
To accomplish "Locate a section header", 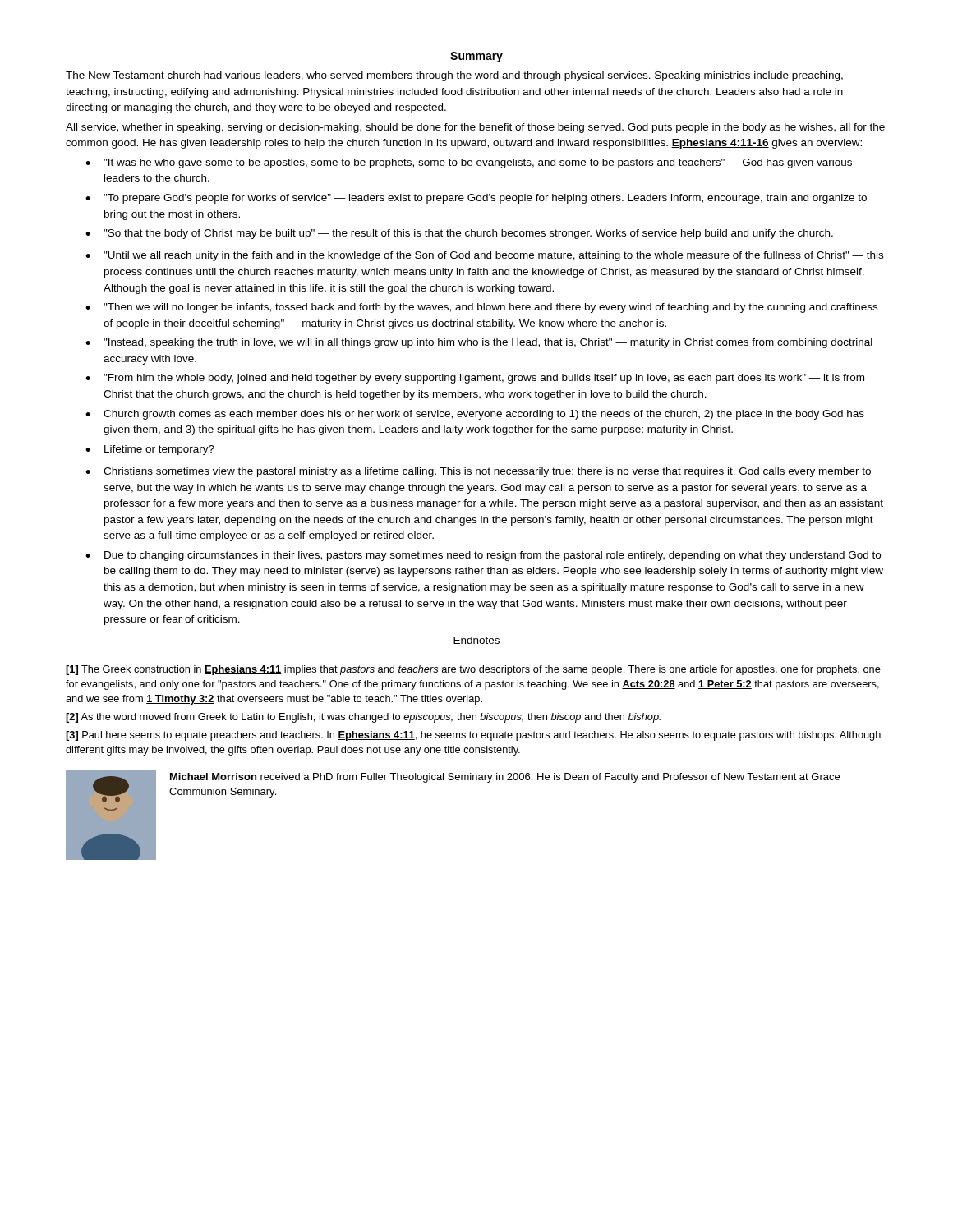I will point(476,56).
